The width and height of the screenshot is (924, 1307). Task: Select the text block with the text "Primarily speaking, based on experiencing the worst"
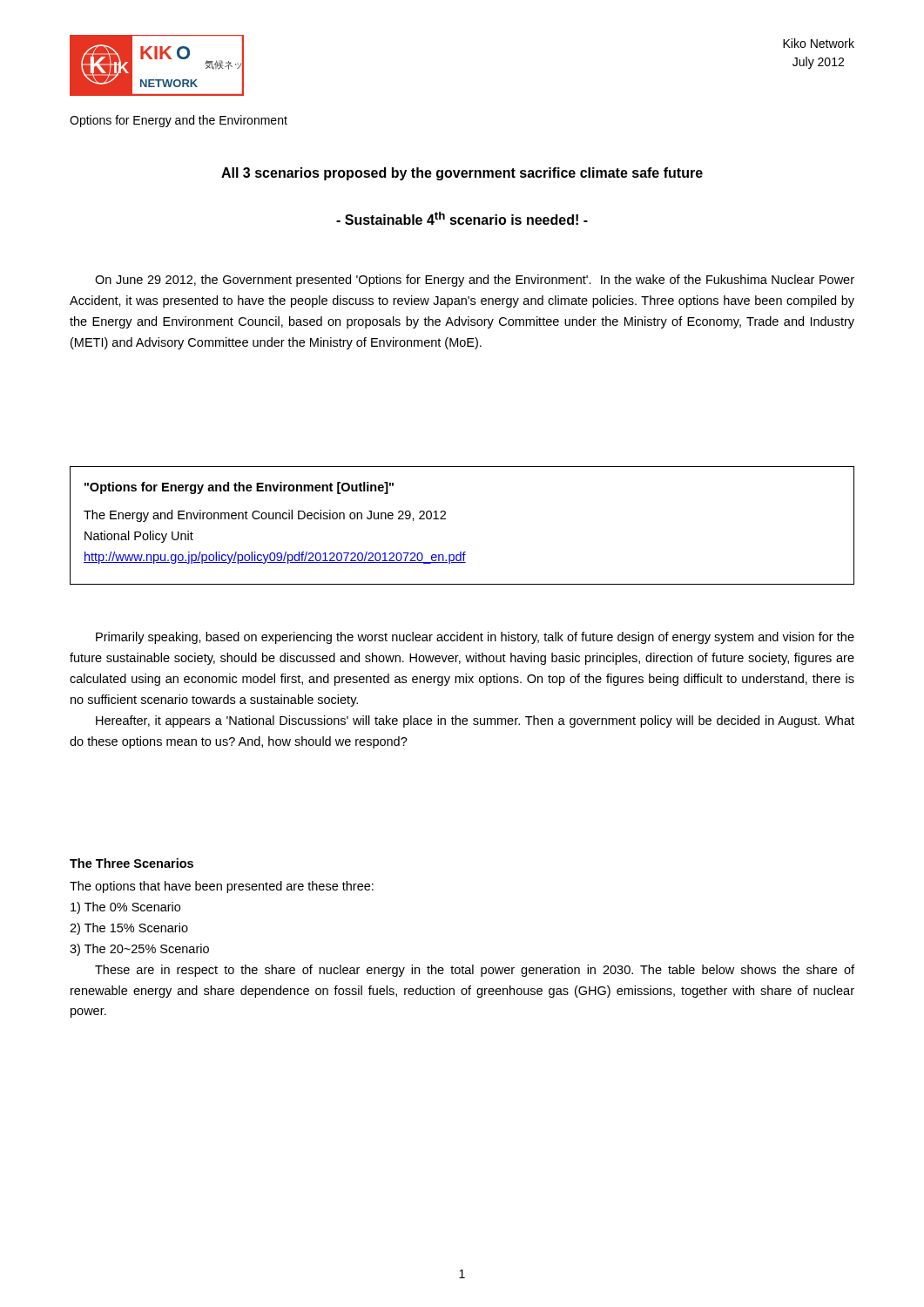point(462,690)
